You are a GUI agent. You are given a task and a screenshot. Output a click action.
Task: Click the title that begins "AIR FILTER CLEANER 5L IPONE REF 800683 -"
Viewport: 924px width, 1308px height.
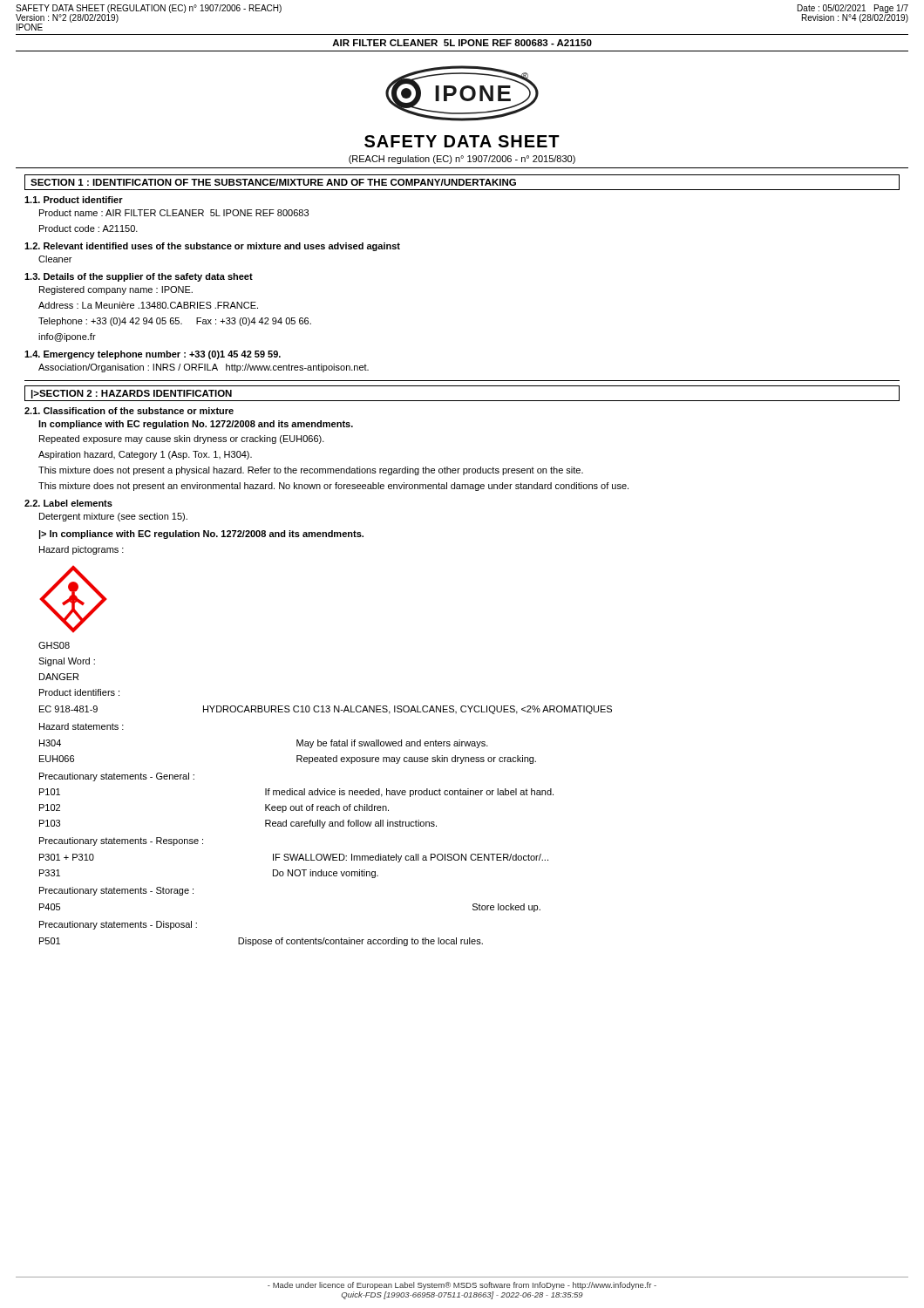[x=462, y=43]
